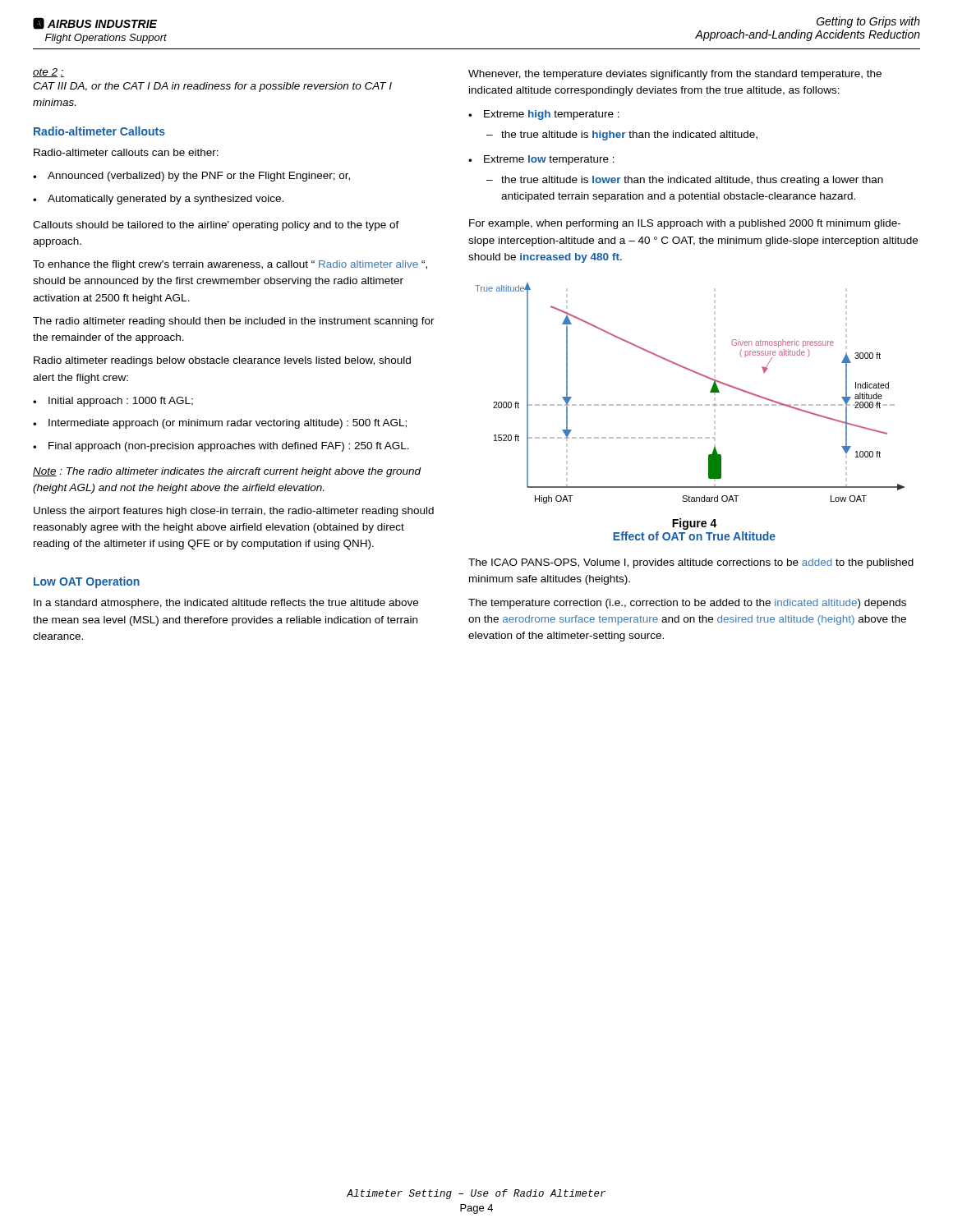Locate the block of text that opens with "For example, when performing an ILS approach with"

pos(693,240)
